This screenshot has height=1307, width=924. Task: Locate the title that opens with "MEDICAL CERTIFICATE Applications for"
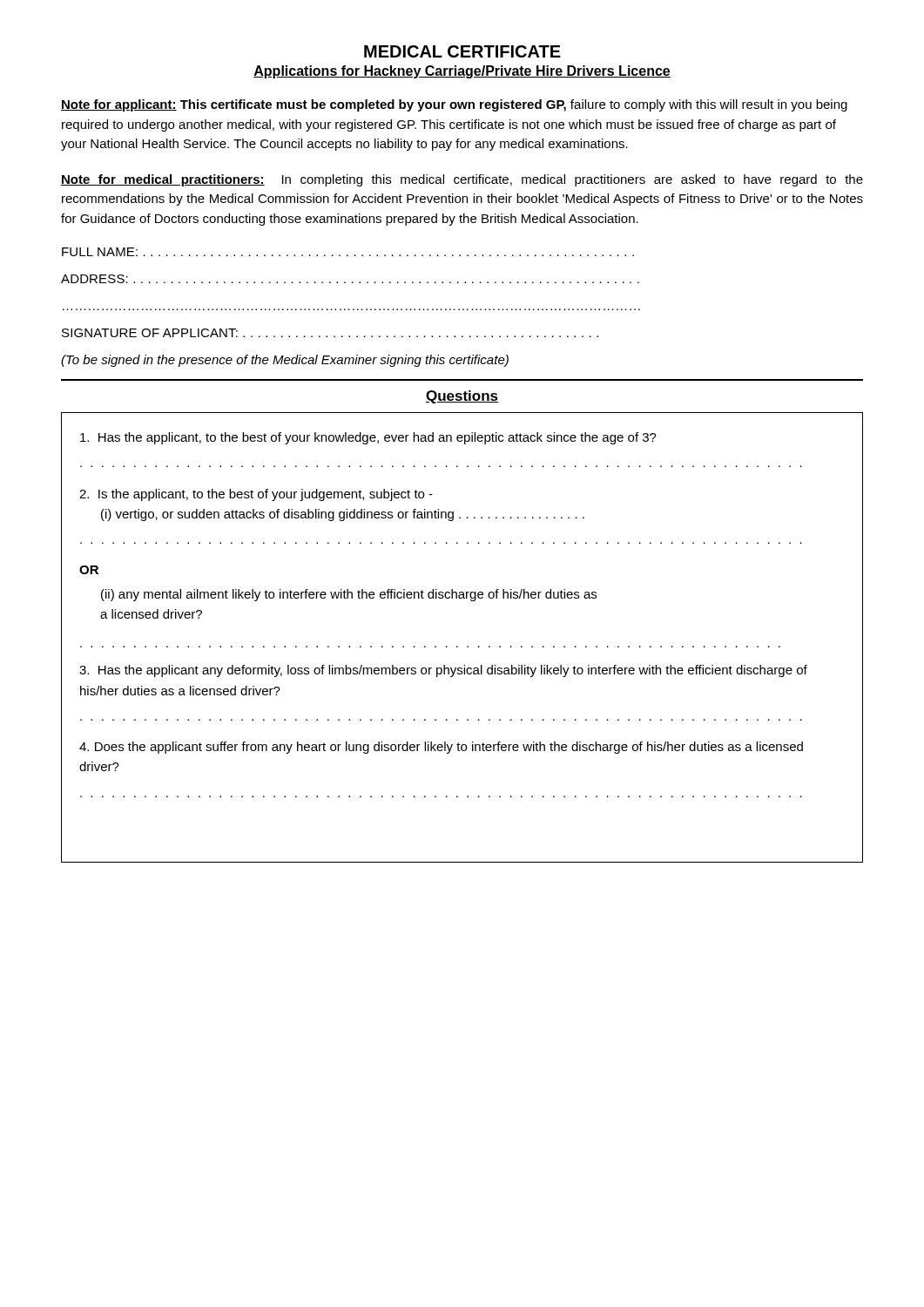pos(462,61)
